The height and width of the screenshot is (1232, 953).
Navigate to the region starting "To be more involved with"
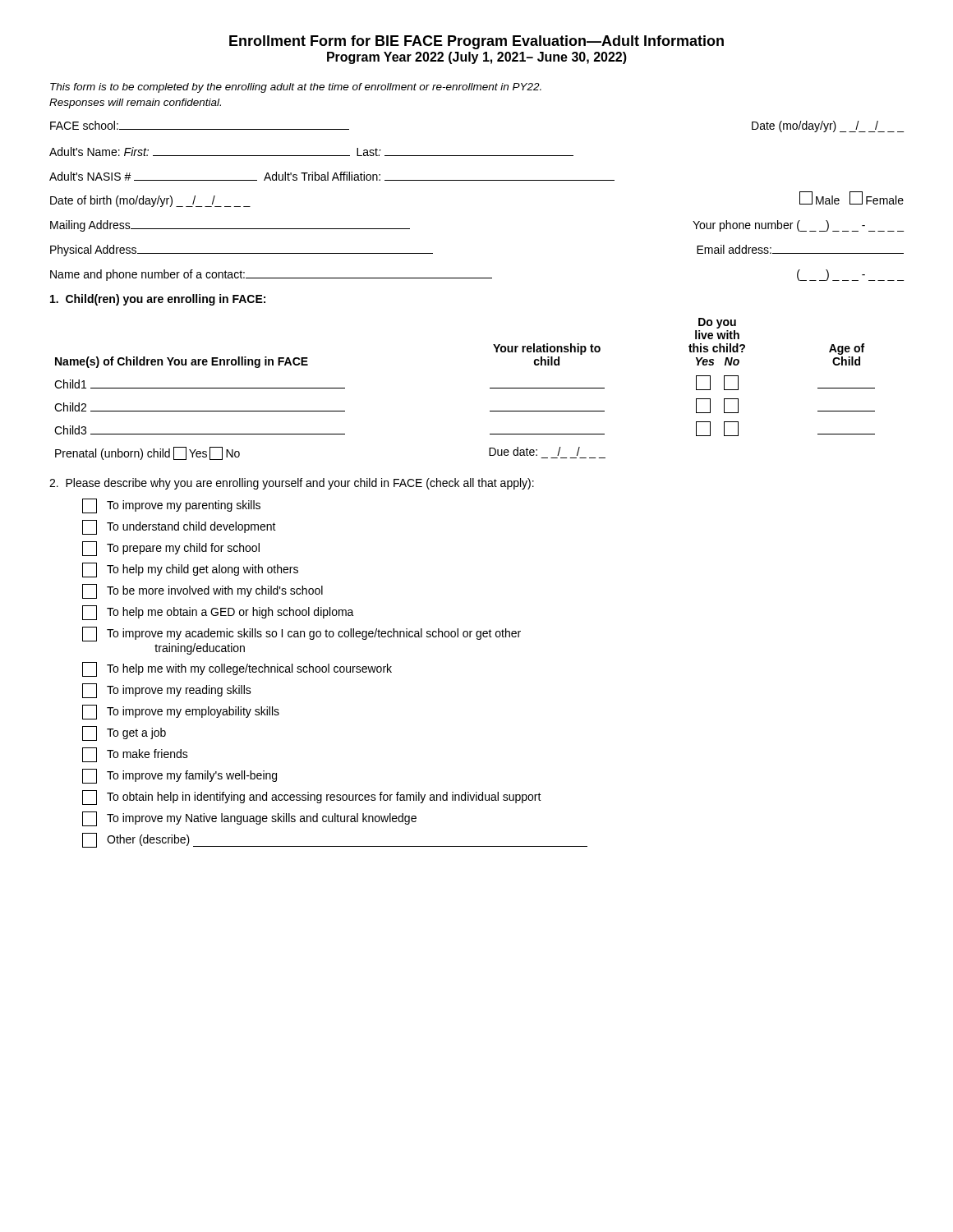(x=203, y=591)
